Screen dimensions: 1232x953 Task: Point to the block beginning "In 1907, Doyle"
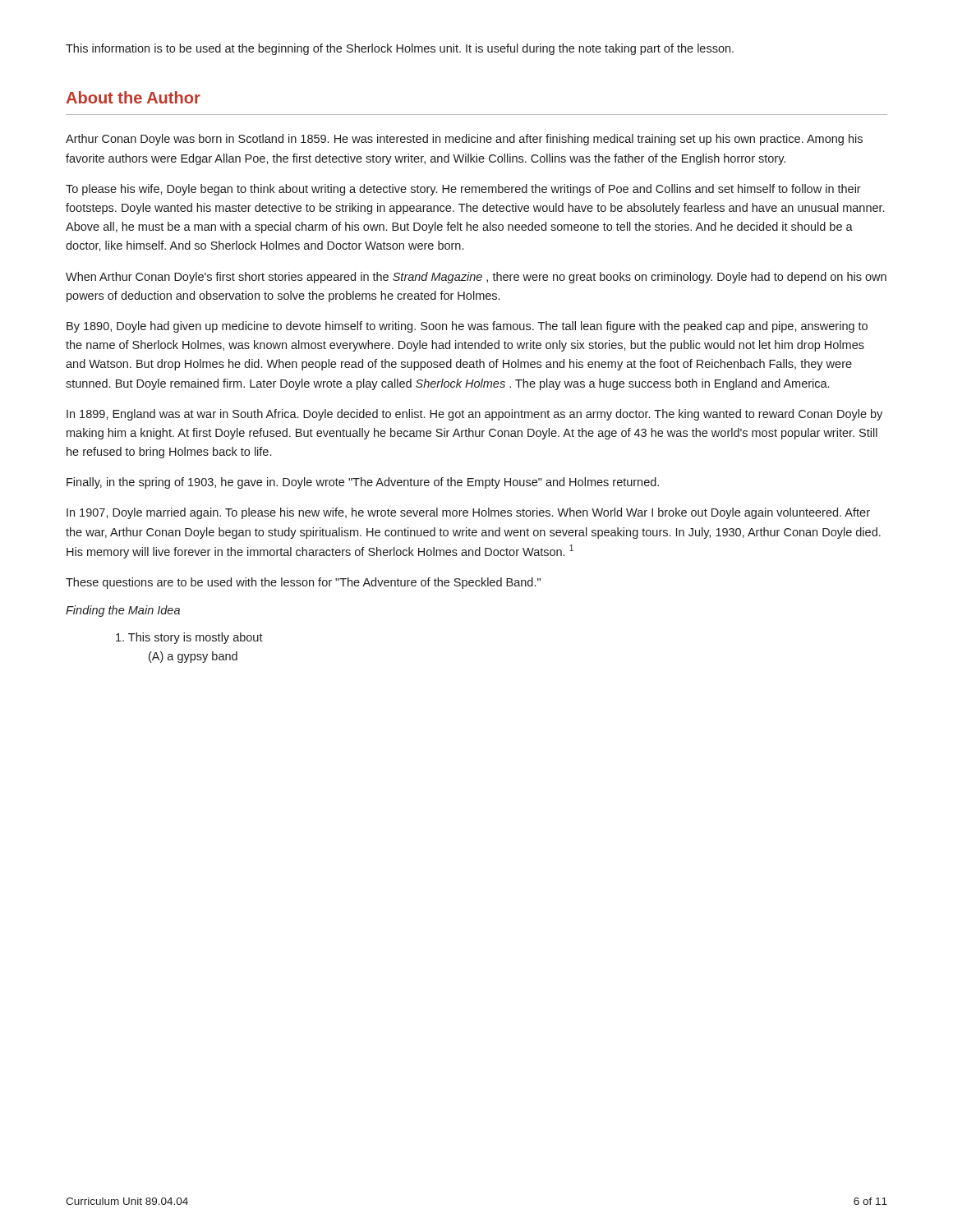coord(474,532)
